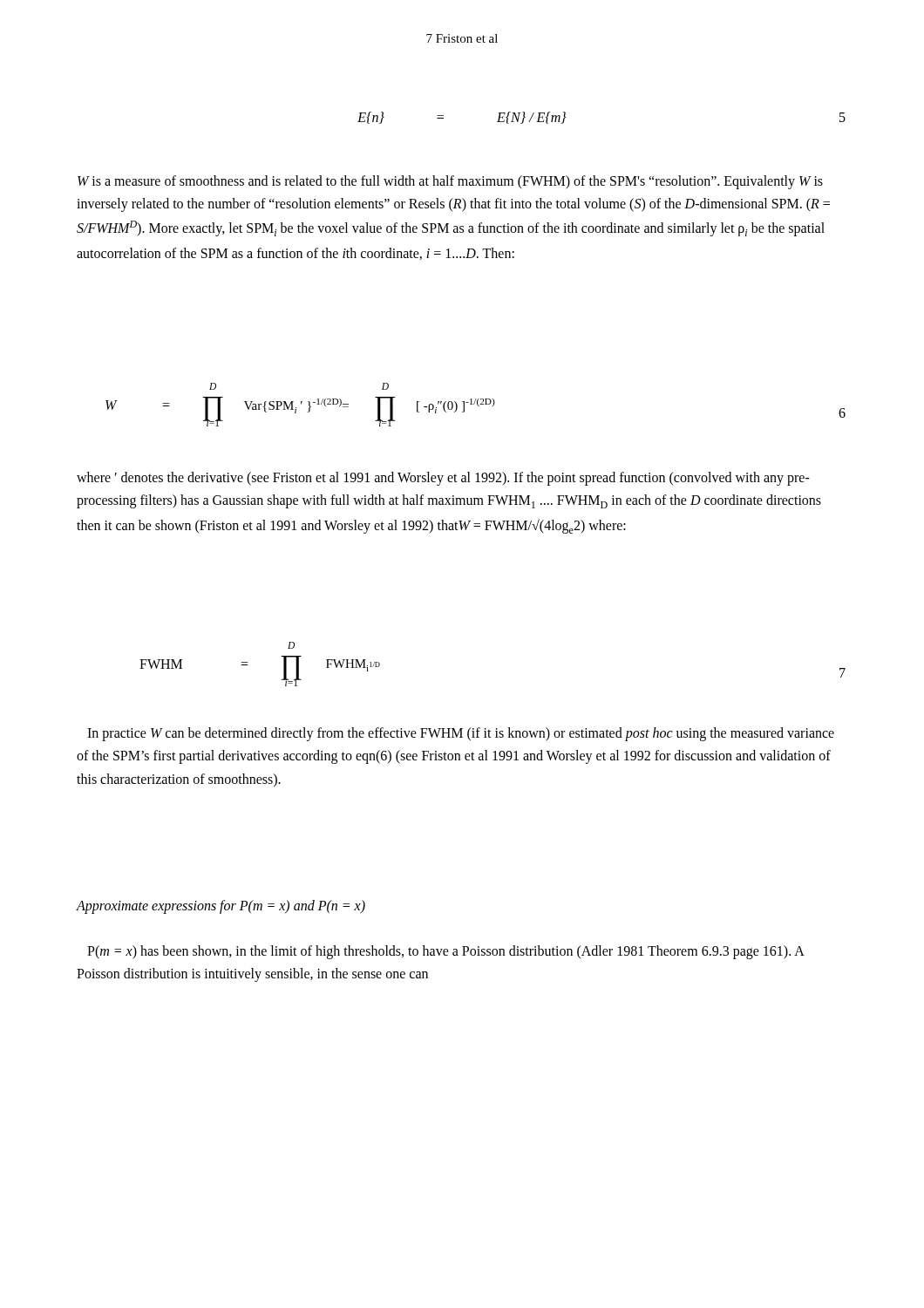Image resolution: width=924 pixels, height=1308 pixels.
Task: Point to the passage starting "P(m = x) has been shown,"
Action: point(440,962)
